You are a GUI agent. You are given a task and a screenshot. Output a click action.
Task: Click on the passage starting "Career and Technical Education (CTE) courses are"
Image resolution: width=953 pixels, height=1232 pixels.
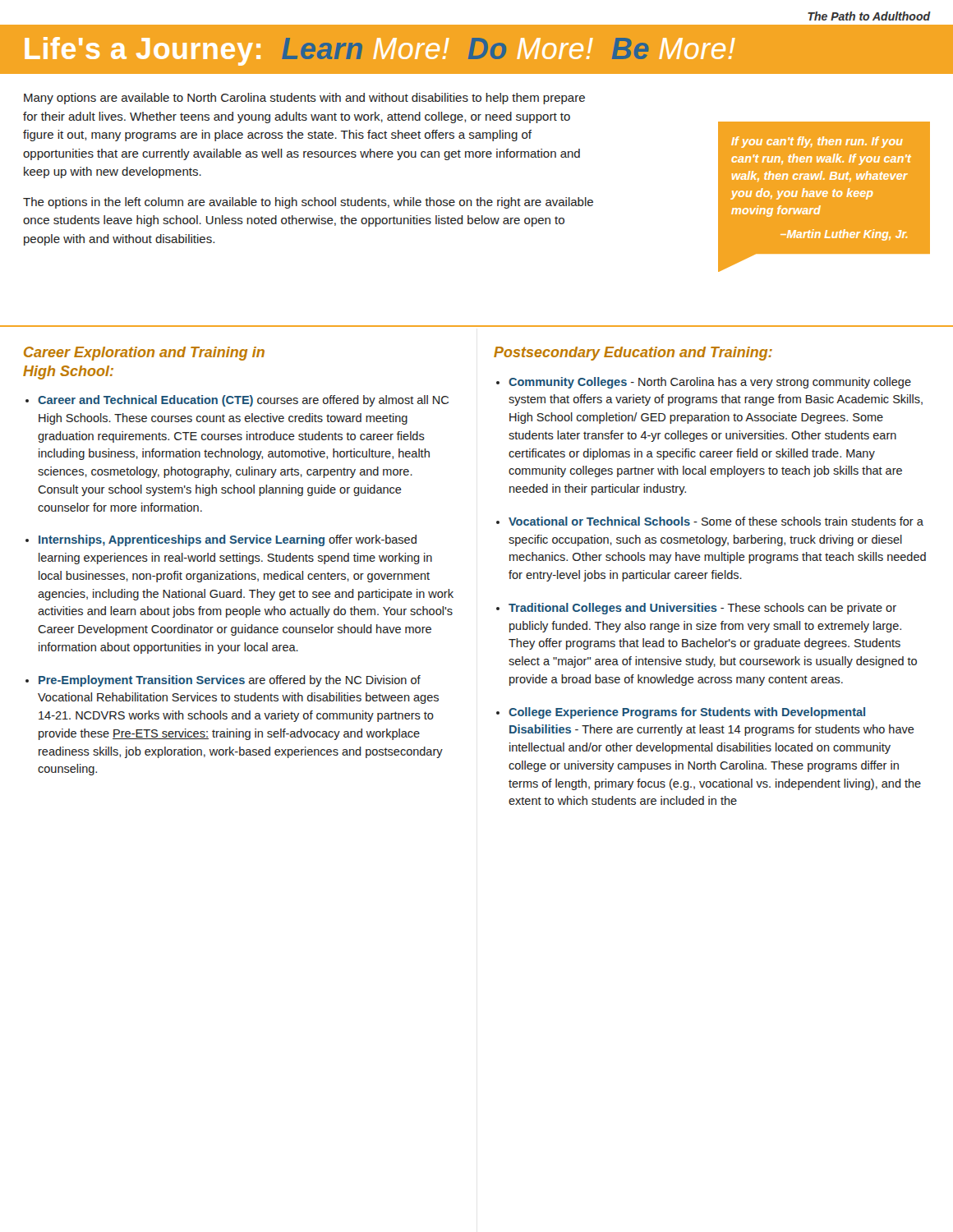coord(243,454)
